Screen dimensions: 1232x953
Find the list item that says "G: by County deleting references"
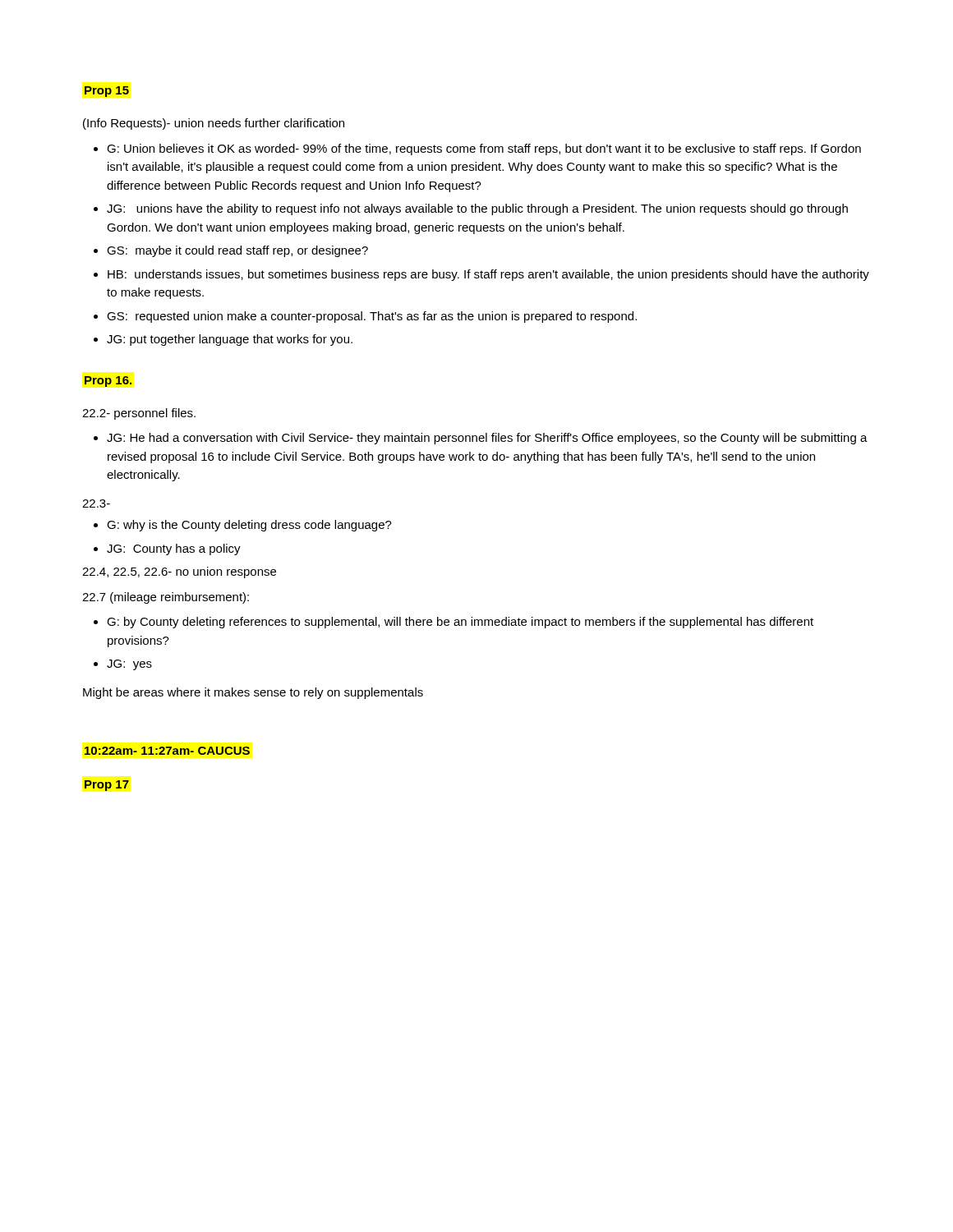[x=460, y=631]
